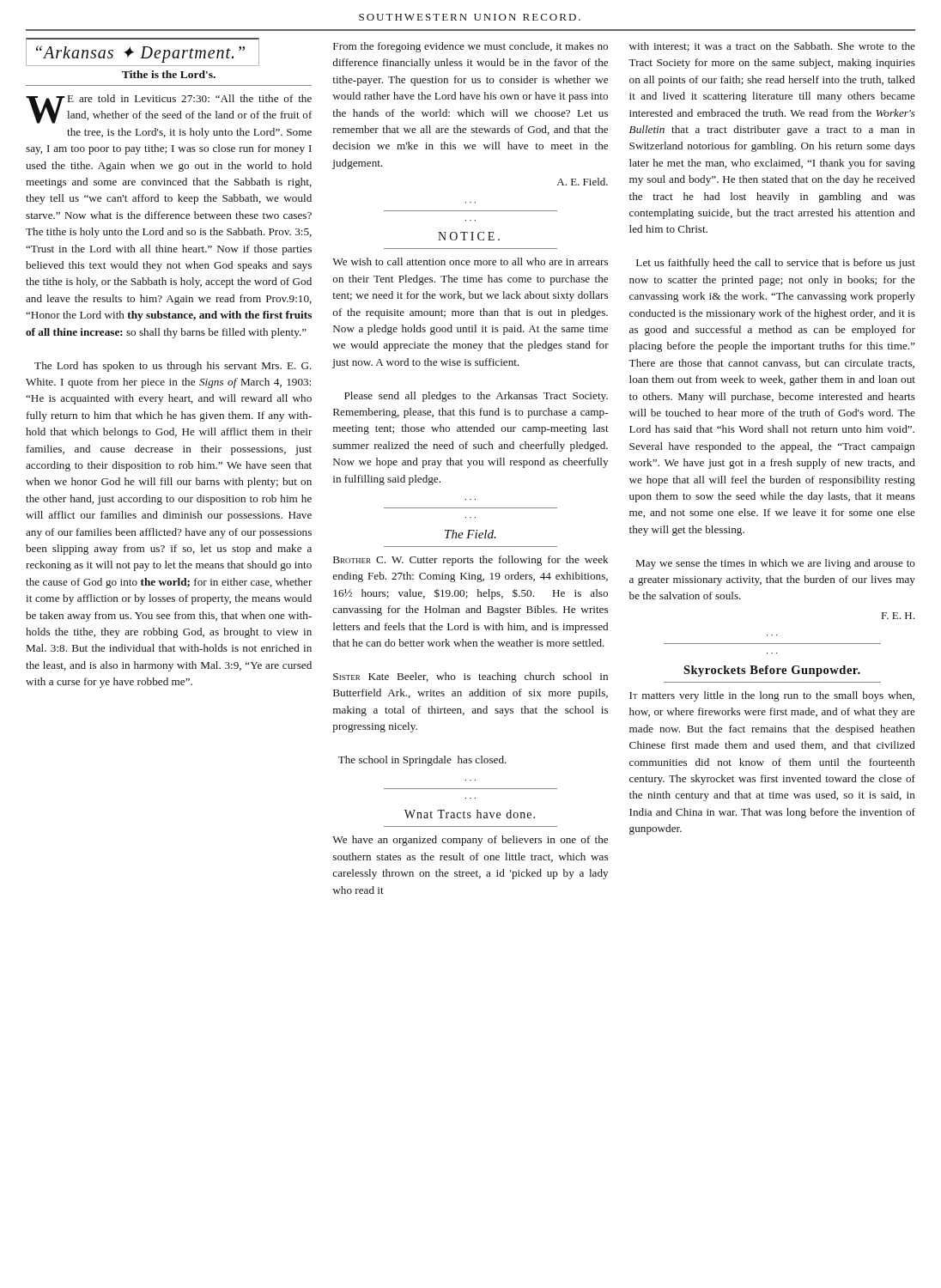The height and width of the screenshot is (1288, 941).
Task: Find the text block with the text "We wish to call"
Action: coord(470,370)
